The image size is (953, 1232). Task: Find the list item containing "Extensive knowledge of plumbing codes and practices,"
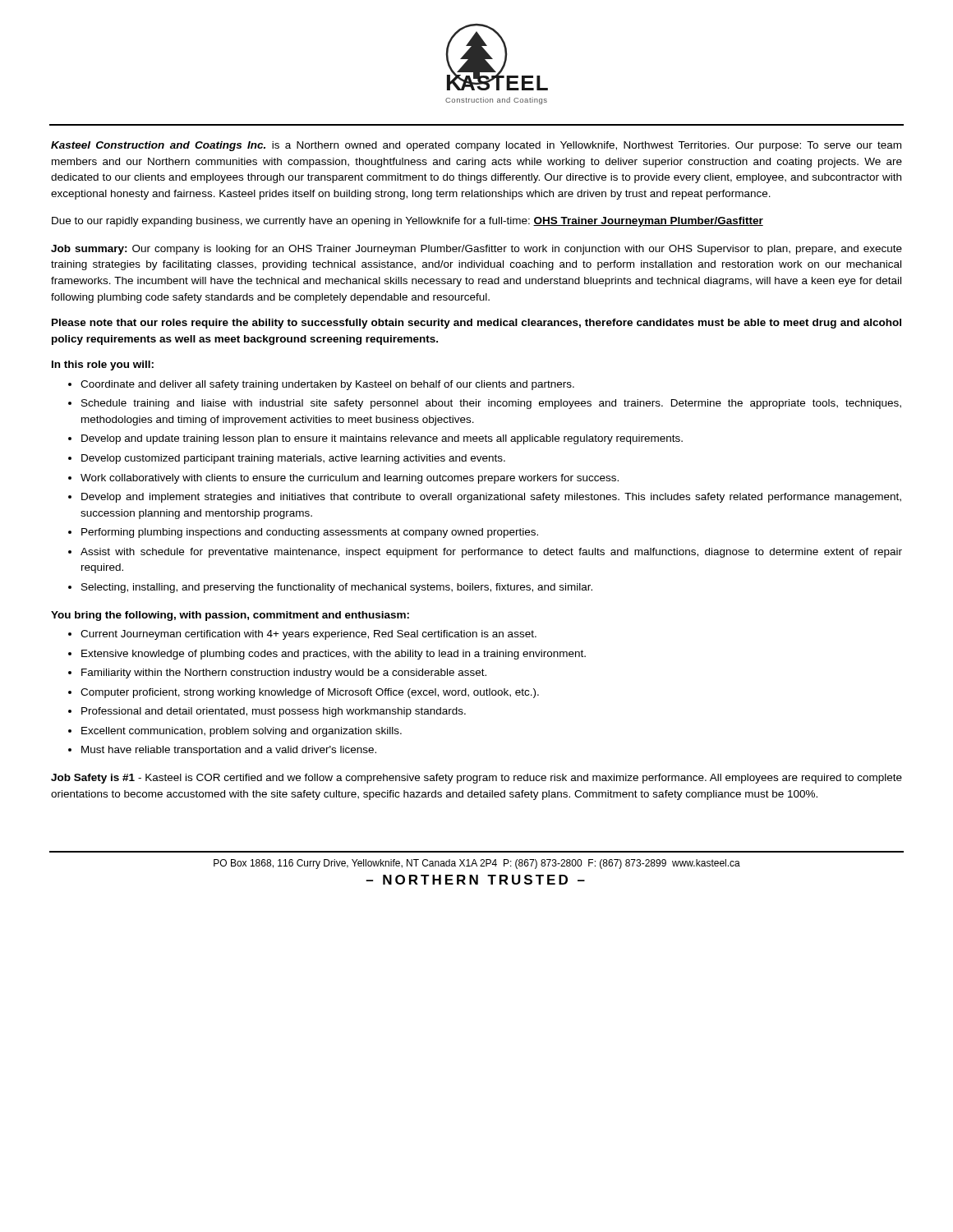point(334,653)
